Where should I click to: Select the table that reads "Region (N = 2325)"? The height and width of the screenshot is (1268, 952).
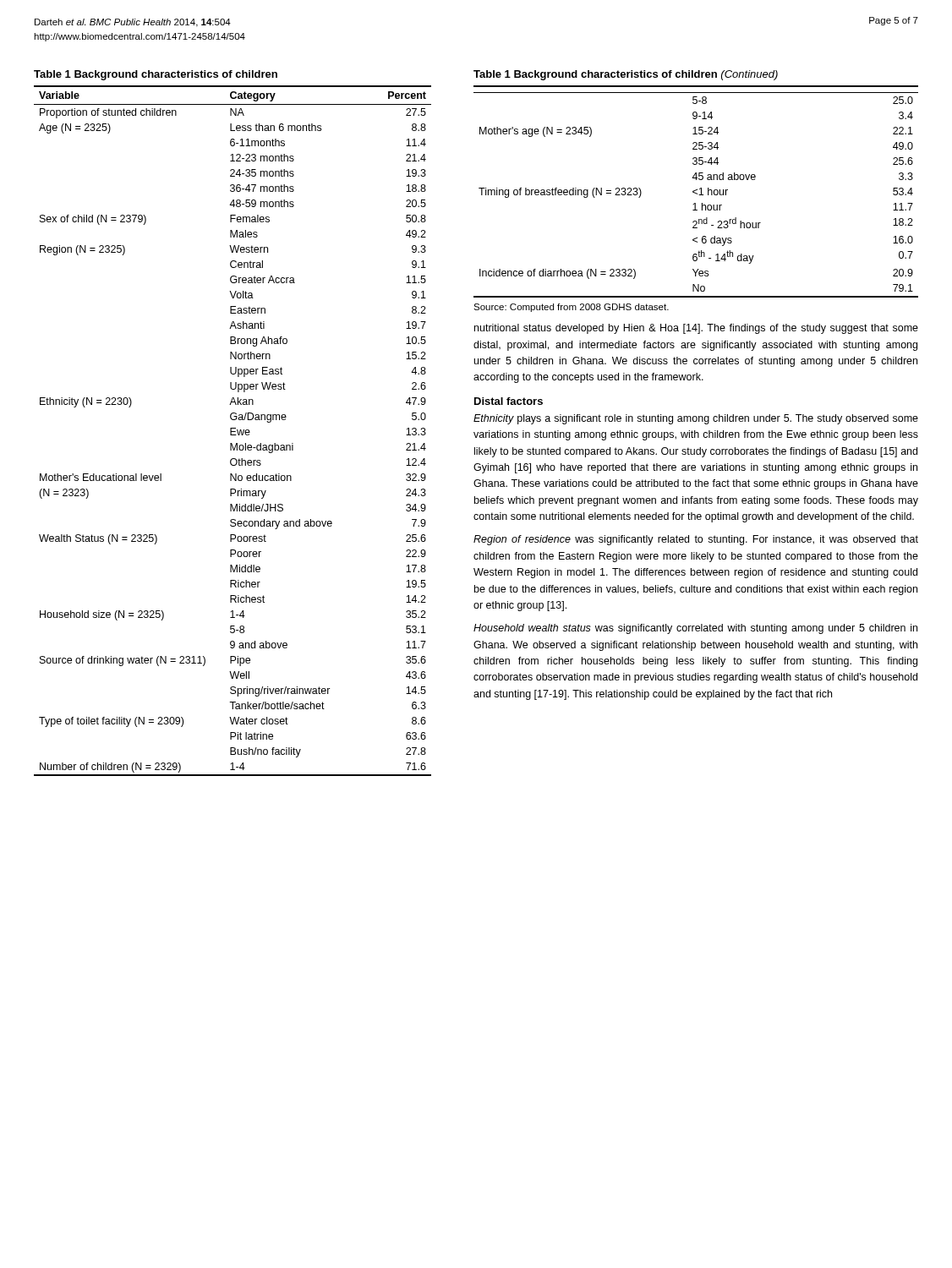pos(232,422)
